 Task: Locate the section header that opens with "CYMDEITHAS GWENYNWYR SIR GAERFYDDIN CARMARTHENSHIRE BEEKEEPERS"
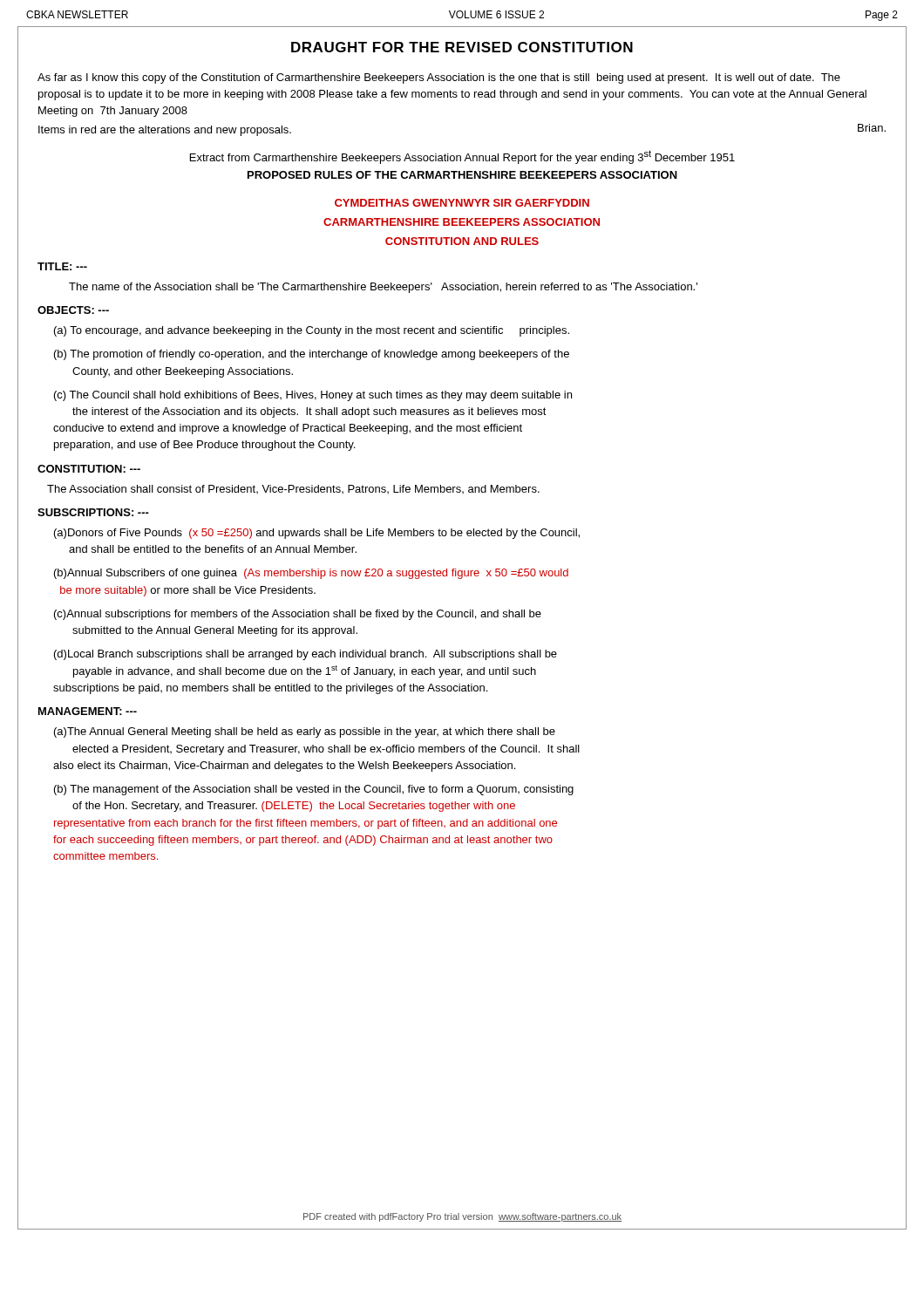(462, 222)
